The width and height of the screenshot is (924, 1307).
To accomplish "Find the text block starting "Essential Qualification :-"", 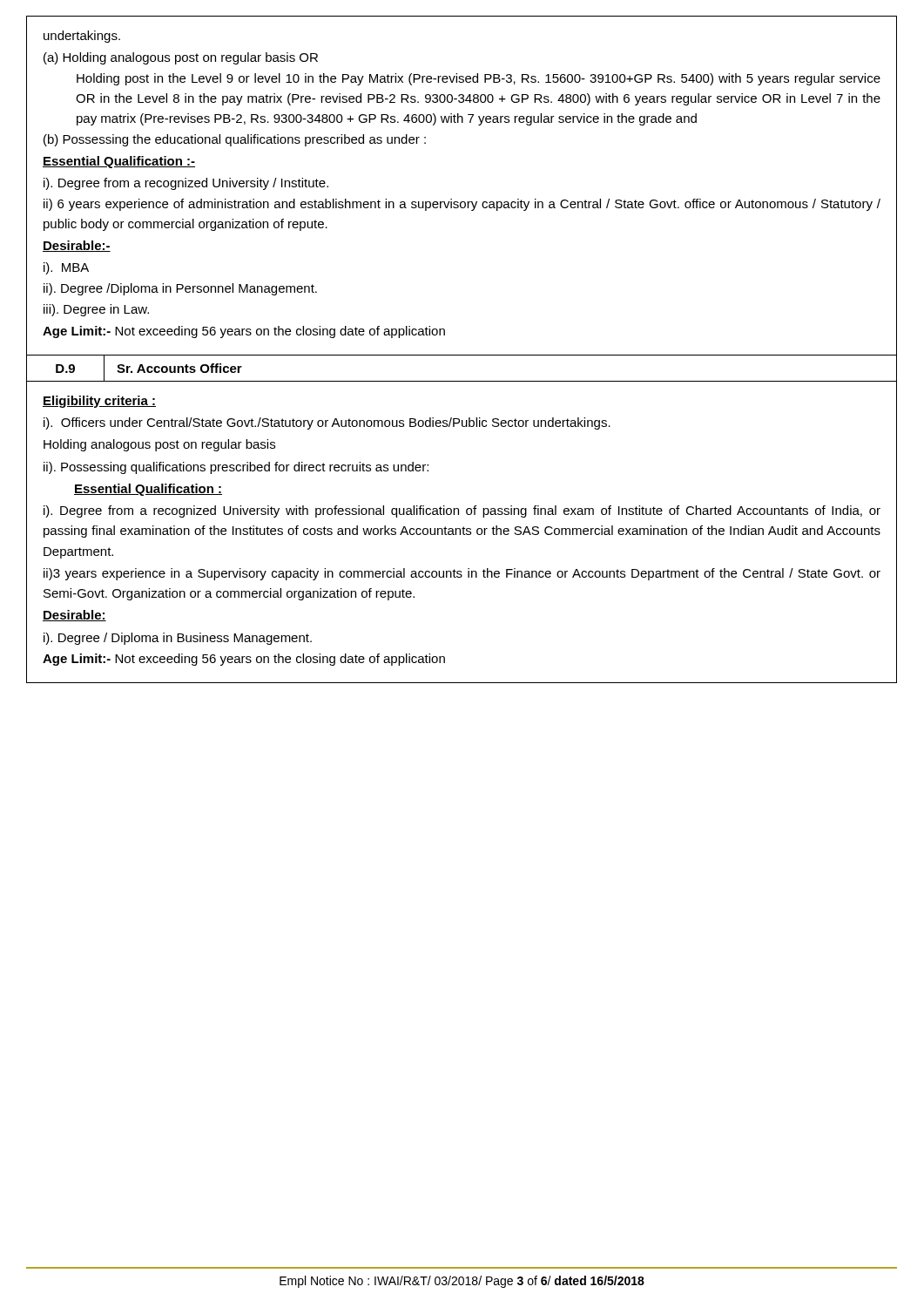I will click(119, 160).
